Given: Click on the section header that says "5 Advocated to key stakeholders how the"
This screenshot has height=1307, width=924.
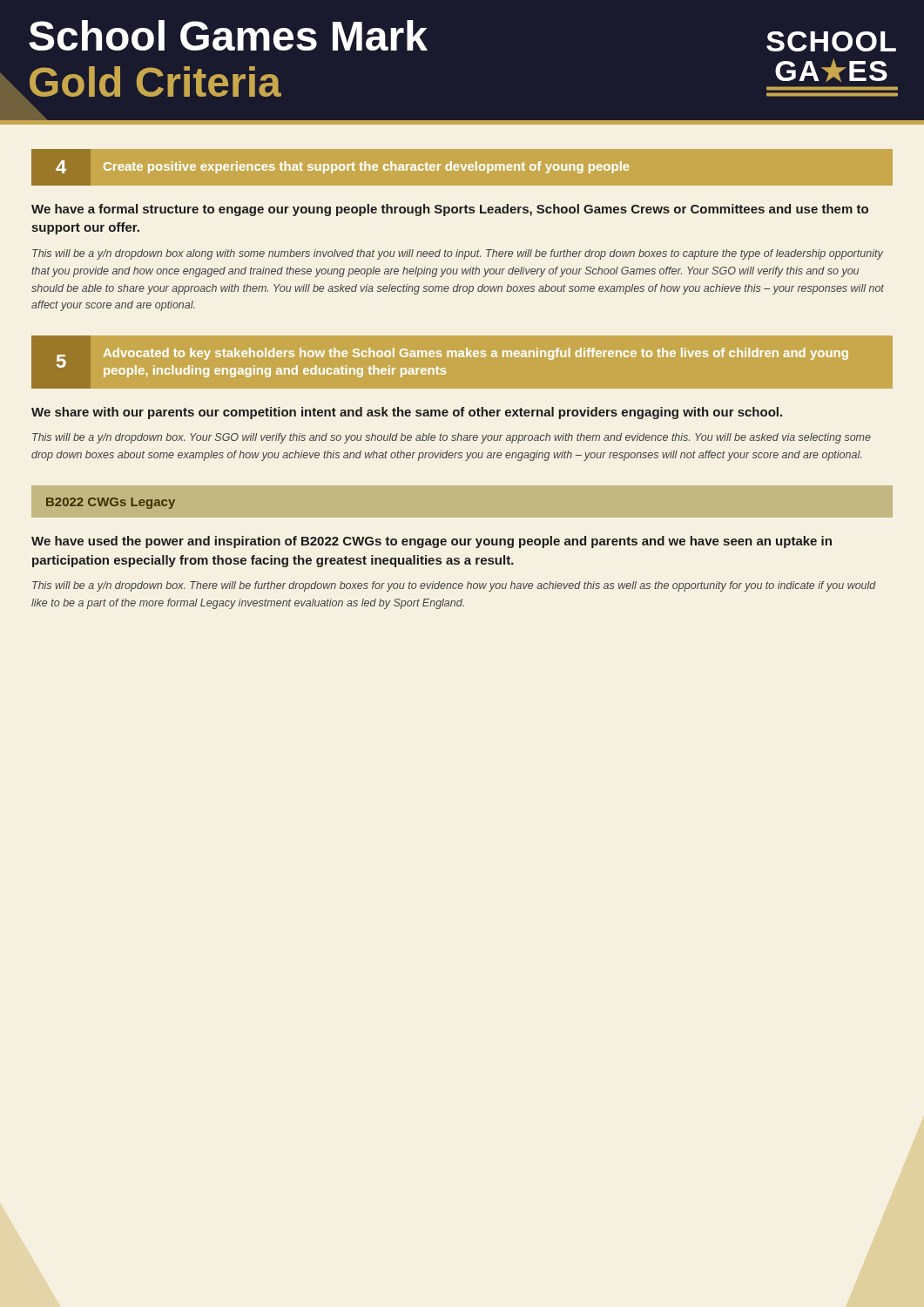Looking at the screenshot, I should tap(462, 362).
